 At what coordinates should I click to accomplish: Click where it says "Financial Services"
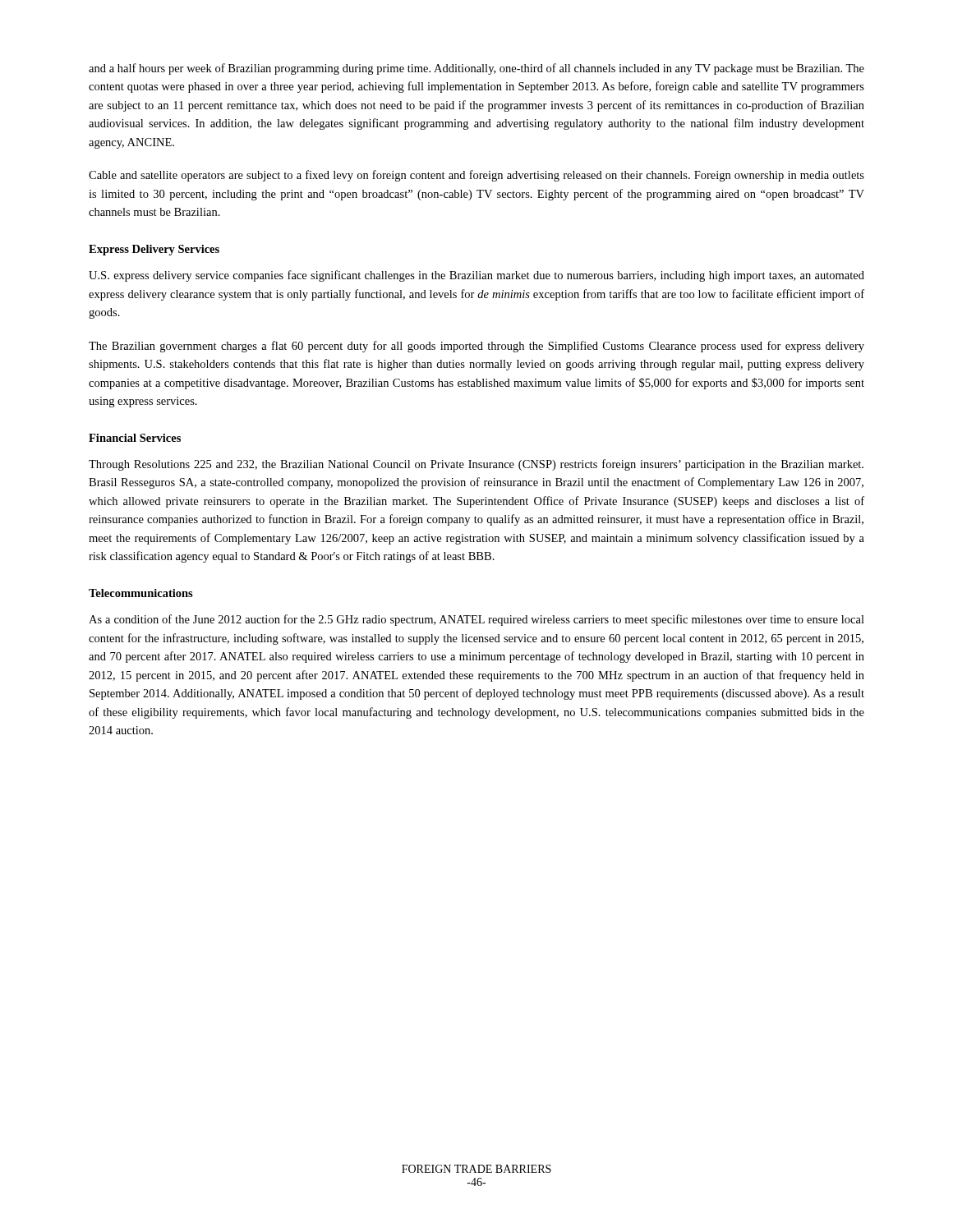click(135, 437)
